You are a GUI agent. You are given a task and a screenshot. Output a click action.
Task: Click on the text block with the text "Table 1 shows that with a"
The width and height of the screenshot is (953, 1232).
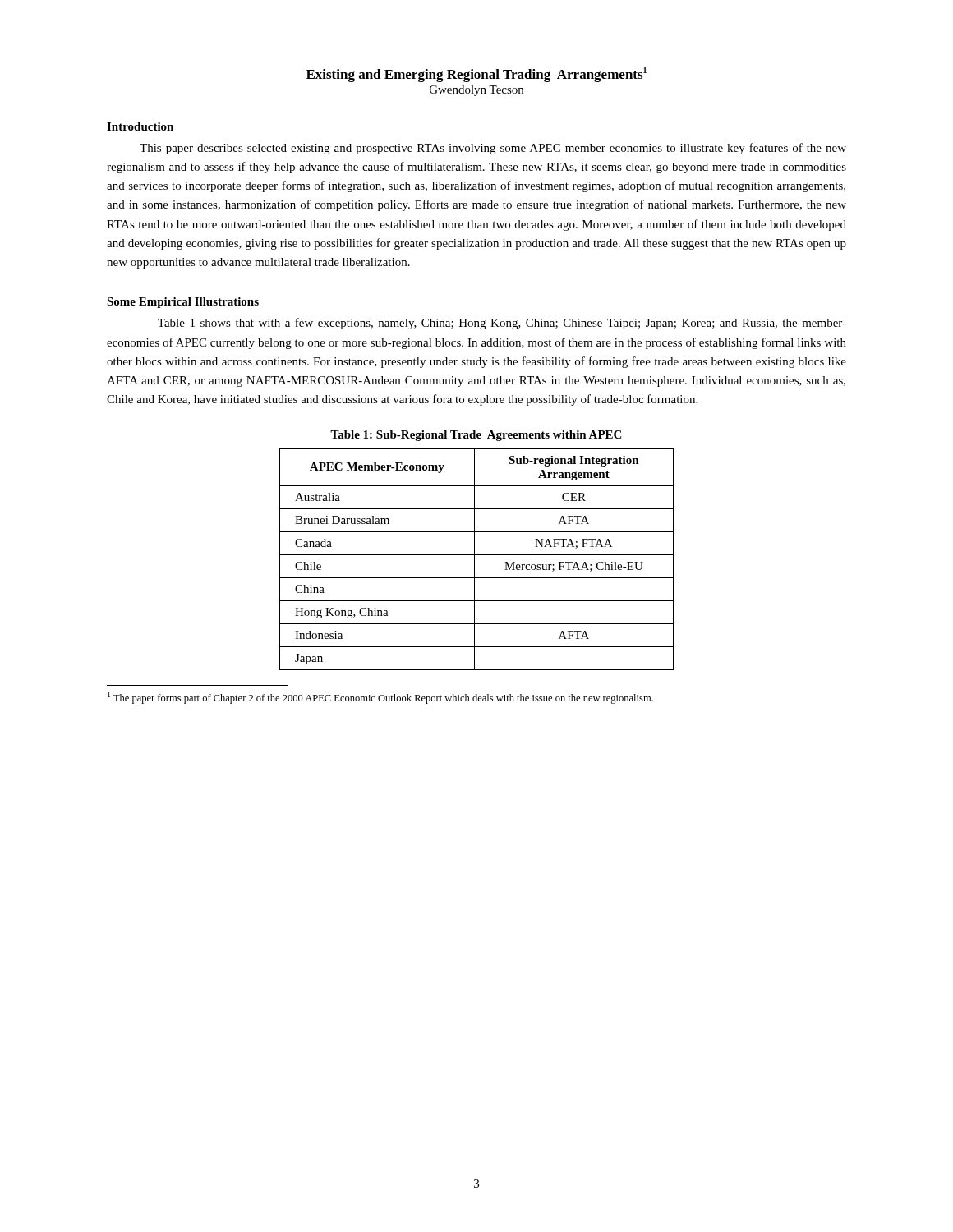pos(476,361)
